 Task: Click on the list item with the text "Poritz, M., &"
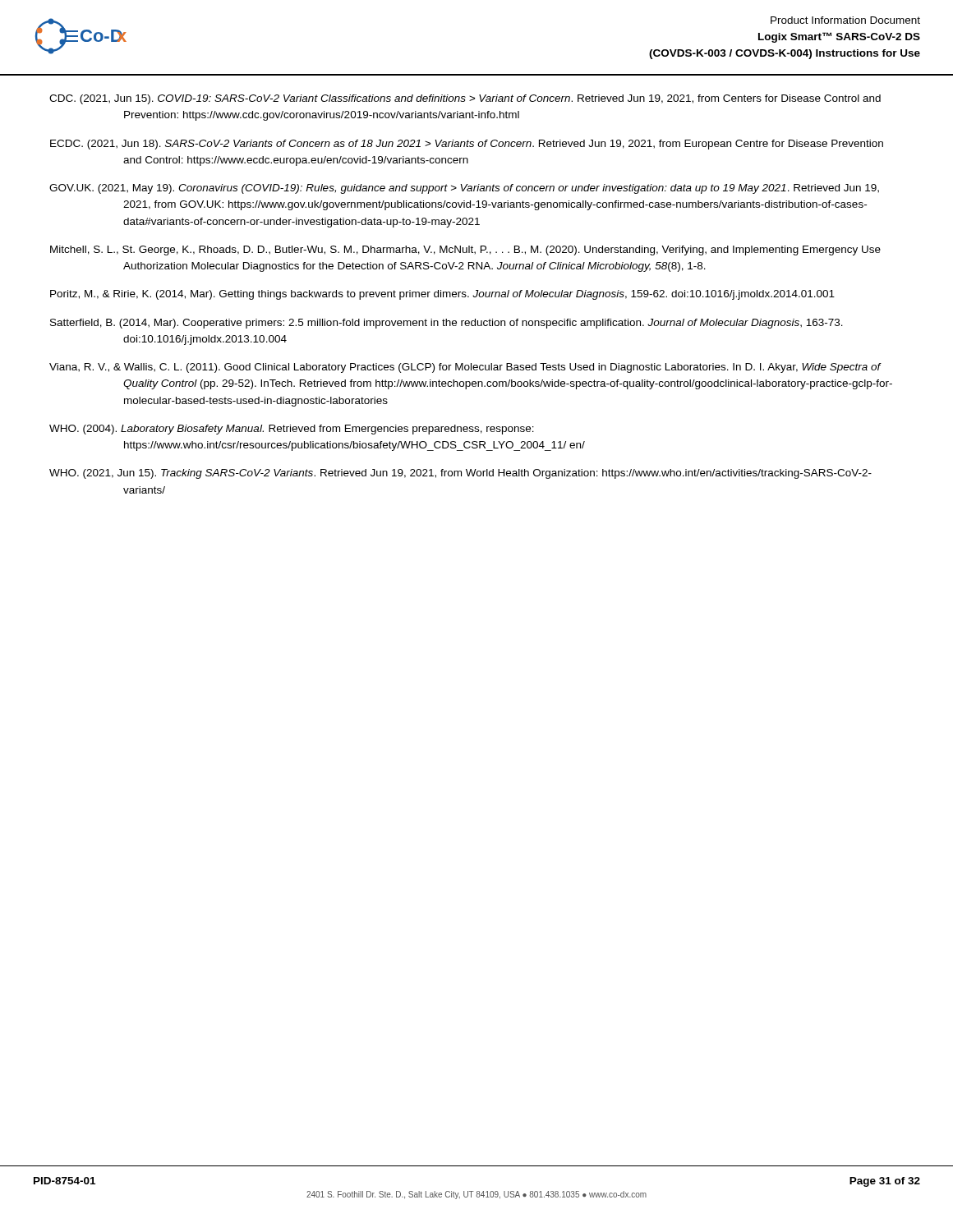[x=442, y=294]
